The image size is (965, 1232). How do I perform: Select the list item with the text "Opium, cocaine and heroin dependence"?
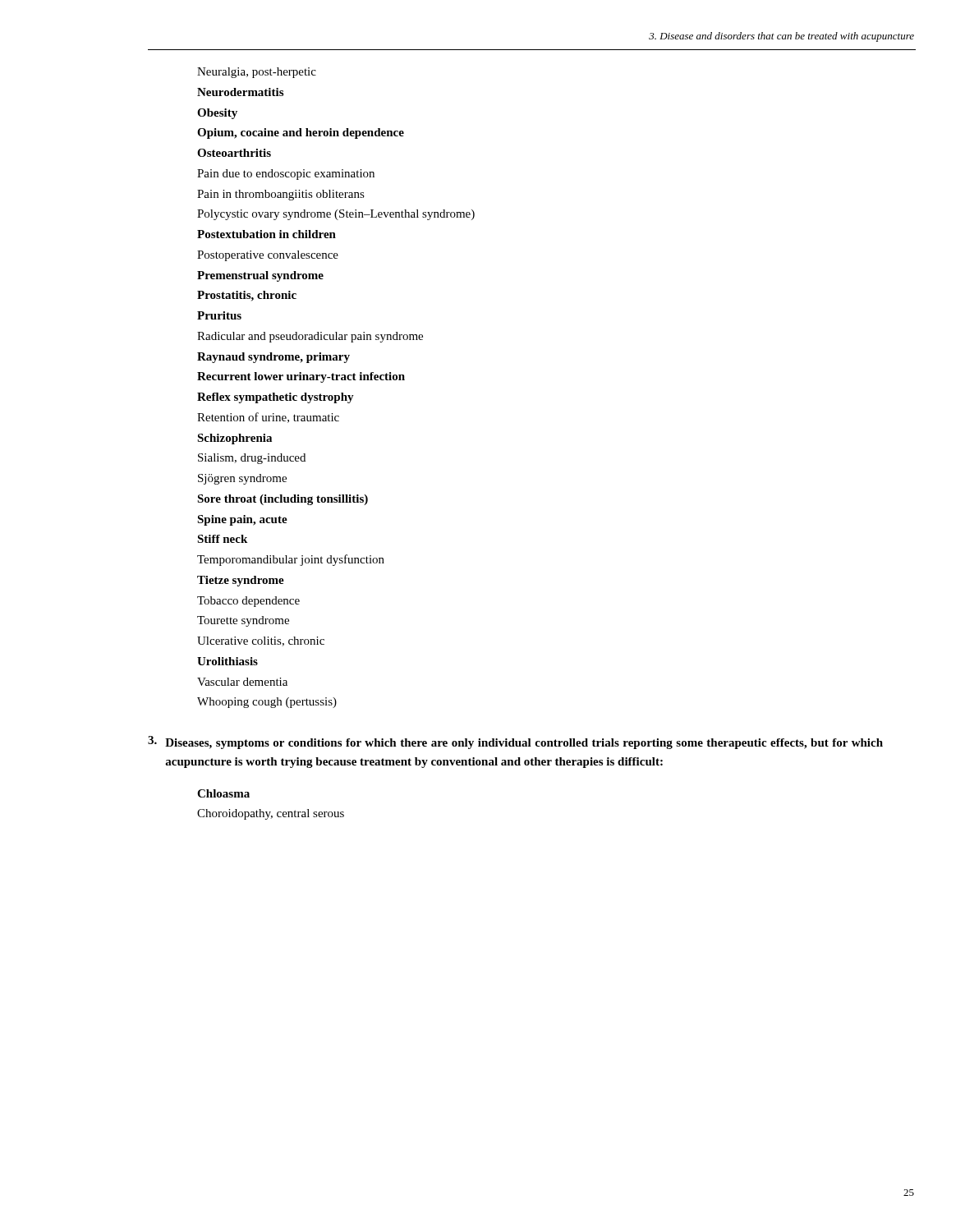click(x=301, y=133)
